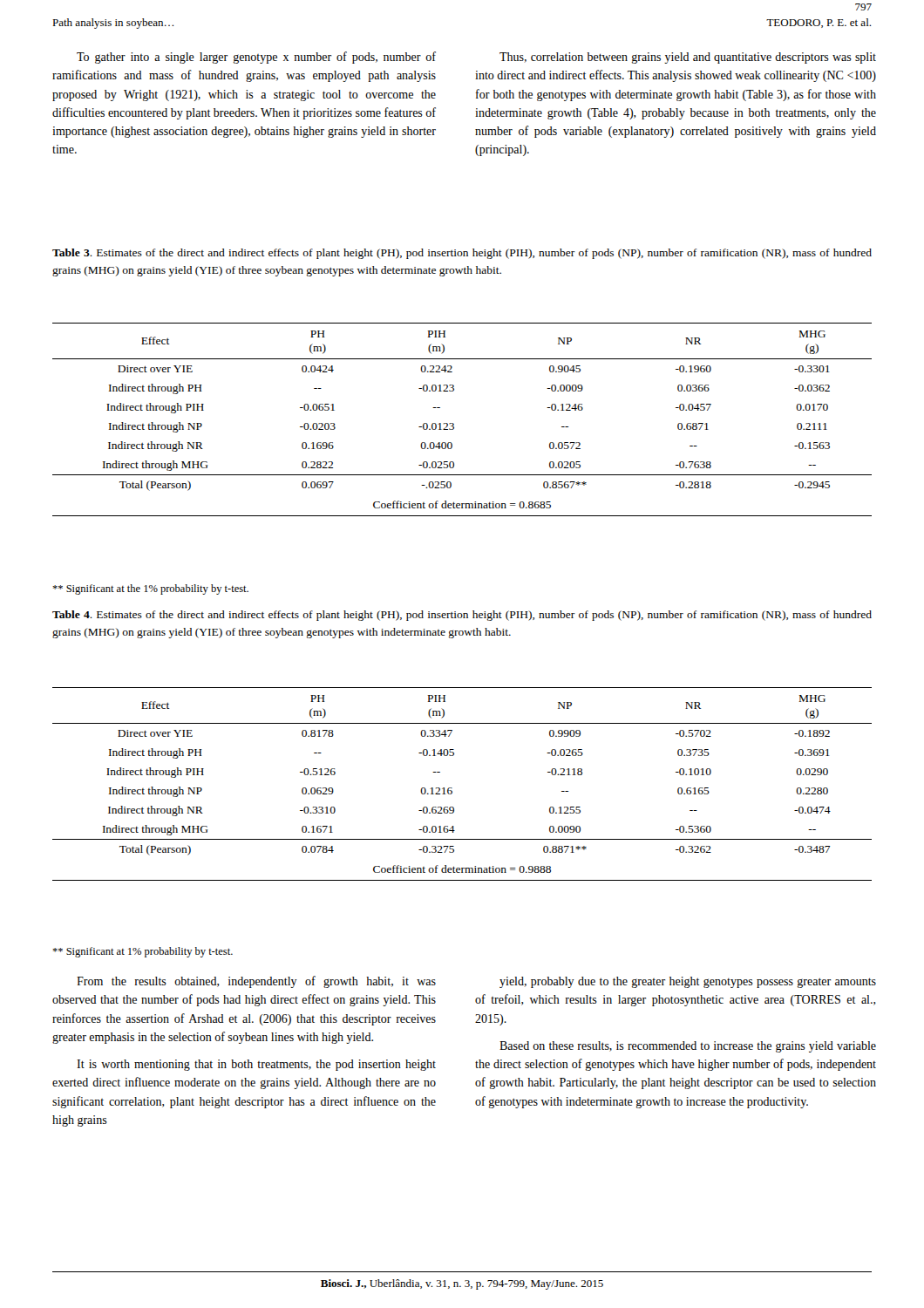Click on the footnote containing "Significant at the 1% probability by"
The image size is (924, 1308).
[151, 589]
